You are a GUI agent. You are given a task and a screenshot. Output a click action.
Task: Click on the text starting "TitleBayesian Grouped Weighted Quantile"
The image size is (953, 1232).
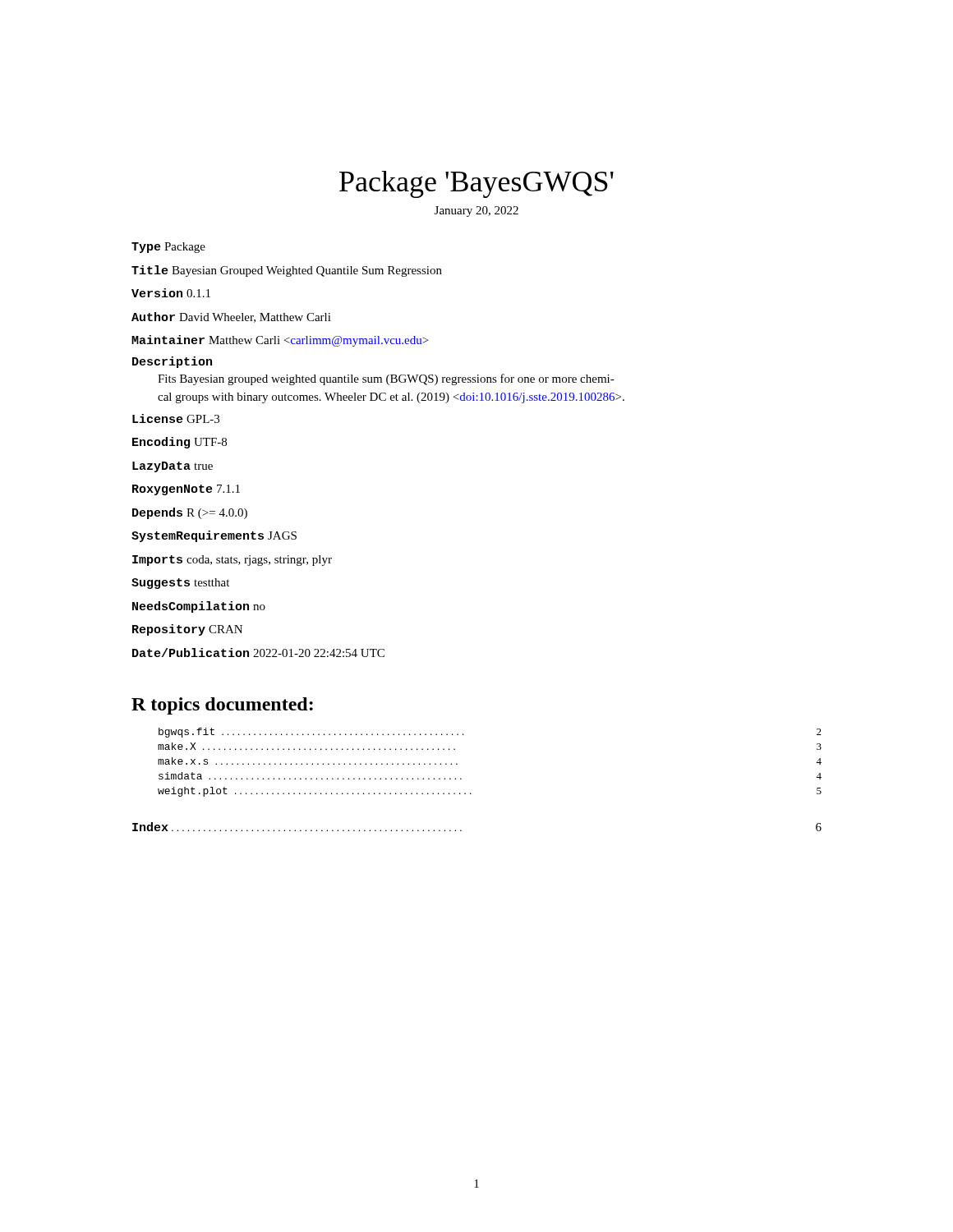tap(287, 271)
